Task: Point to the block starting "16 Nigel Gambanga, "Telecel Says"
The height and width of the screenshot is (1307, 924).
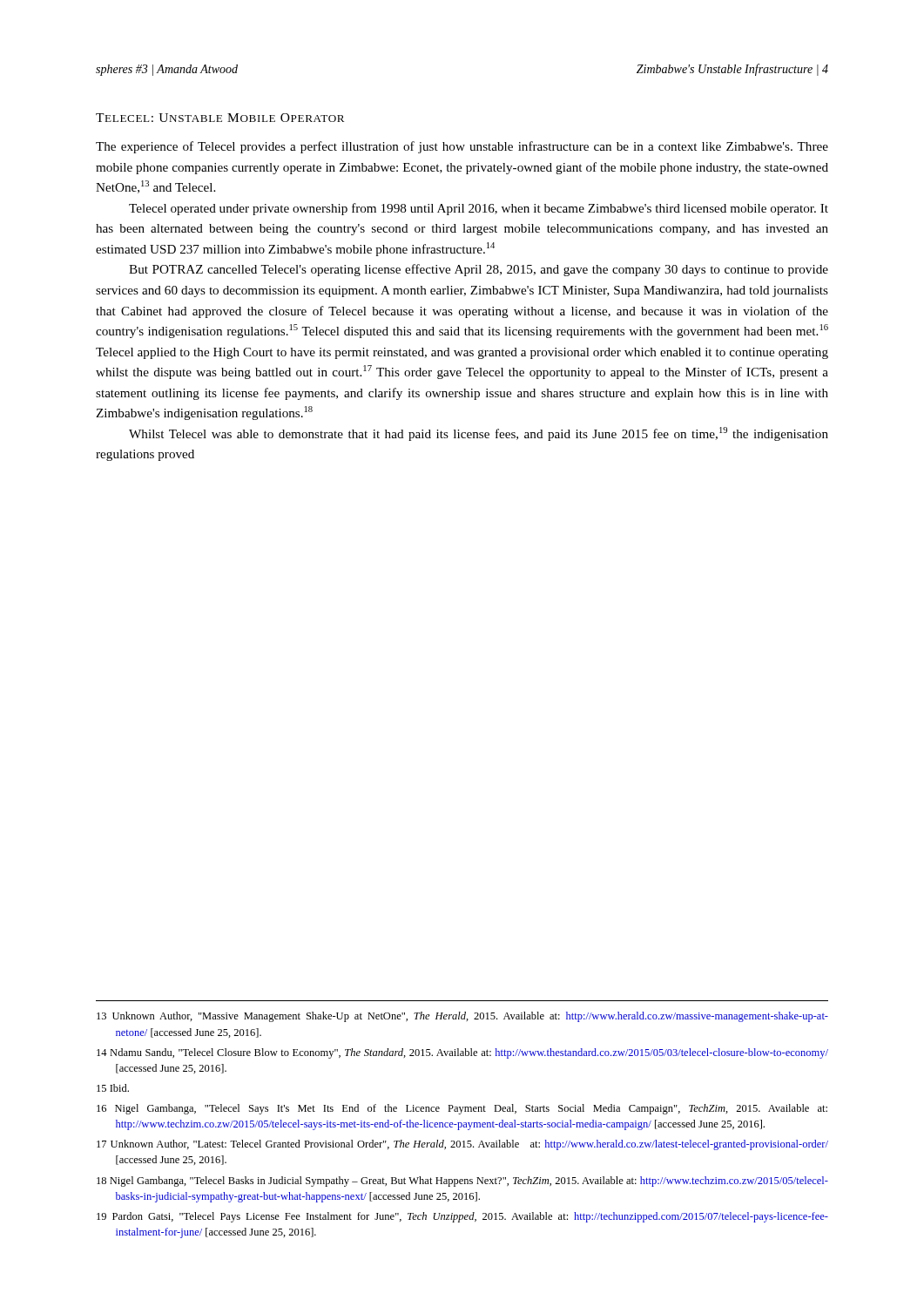Action: pos(462,1116)
